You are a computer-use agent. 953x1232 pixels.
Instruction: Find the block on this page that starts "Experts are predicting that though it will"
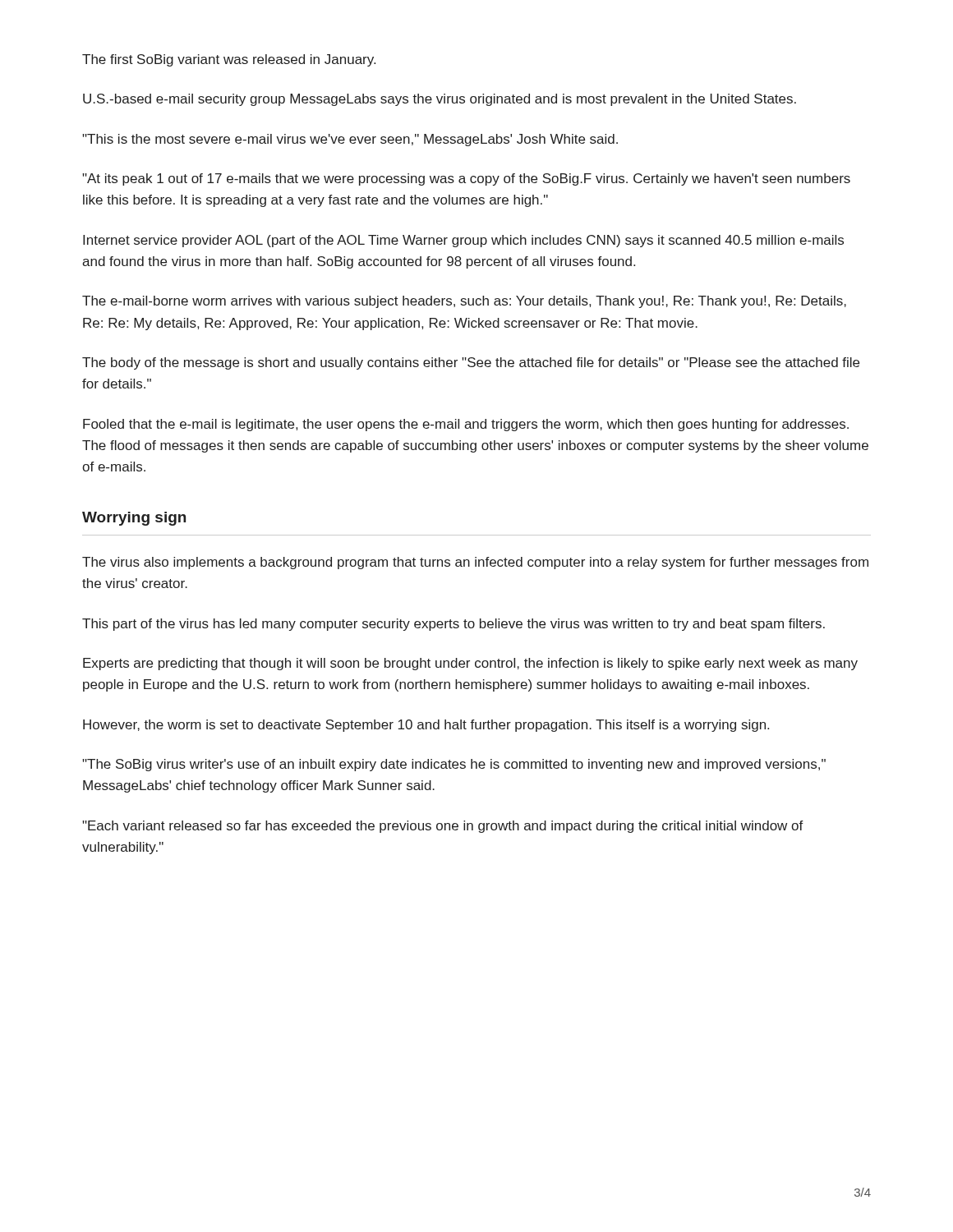pyautogui.click(x=470, y=674)
